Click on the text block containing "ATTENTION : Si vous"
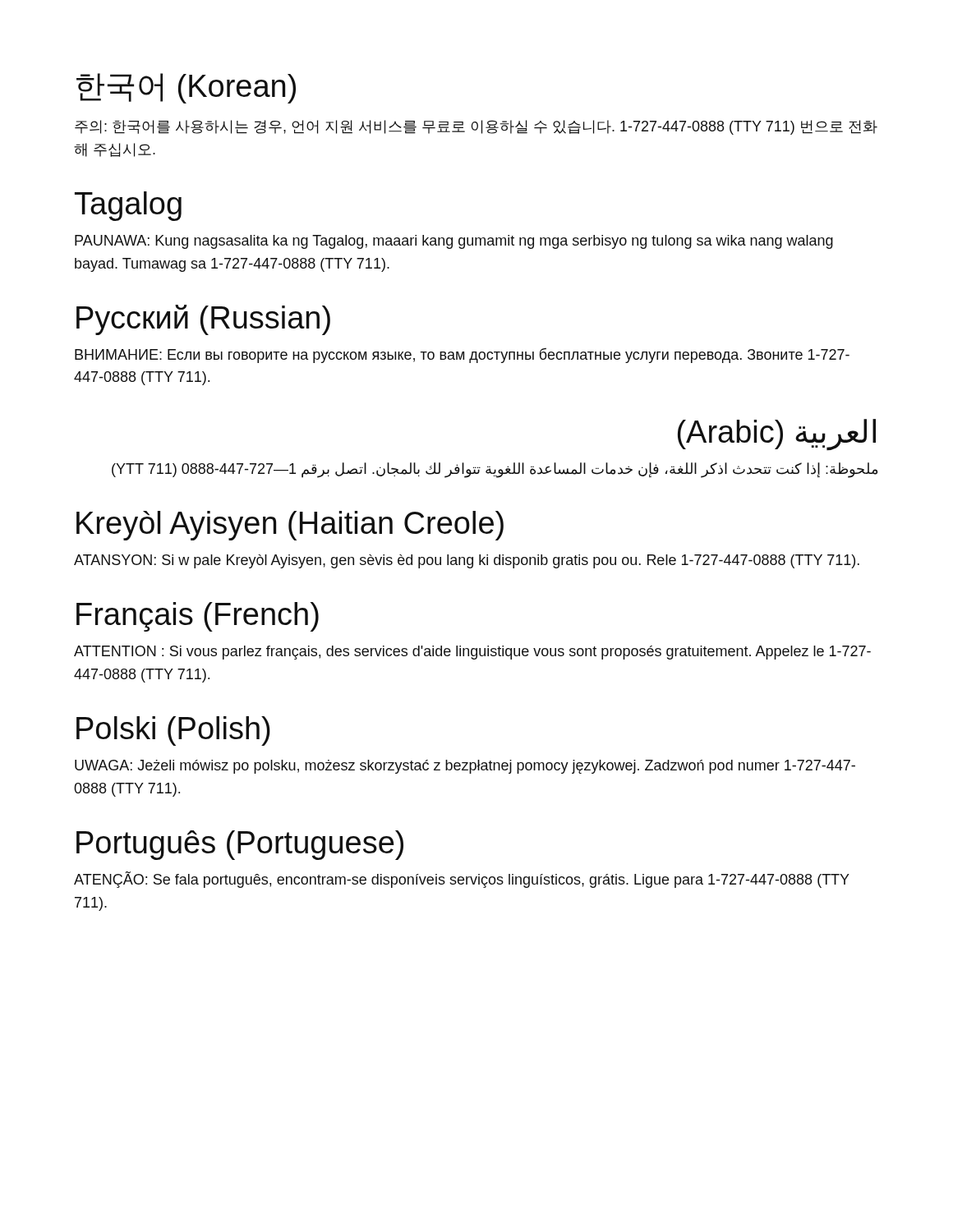Screen dimensions: 1232x953 pos(476,664)
